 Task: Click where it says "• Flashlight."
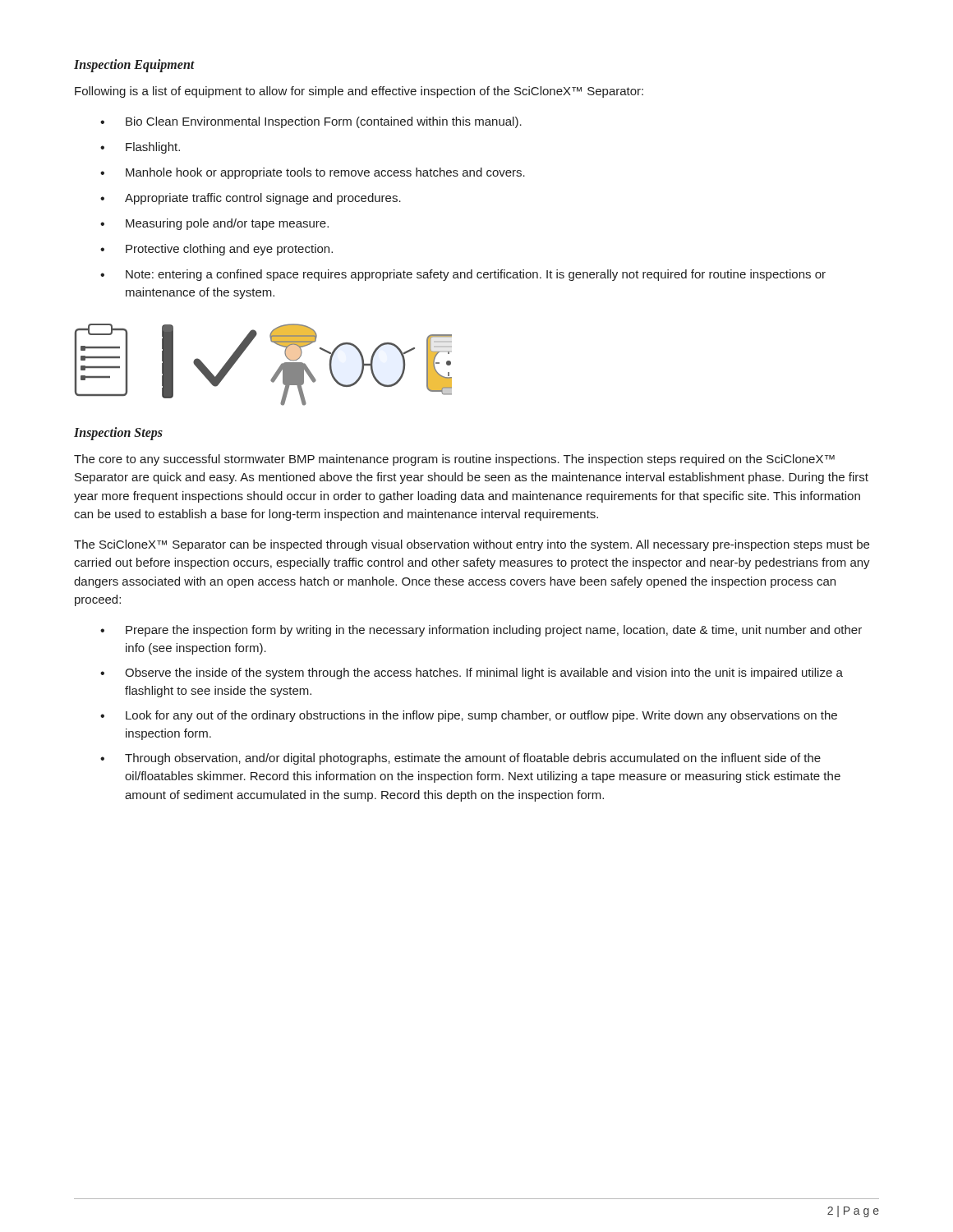pyautogui.click(x=140, y=148)
